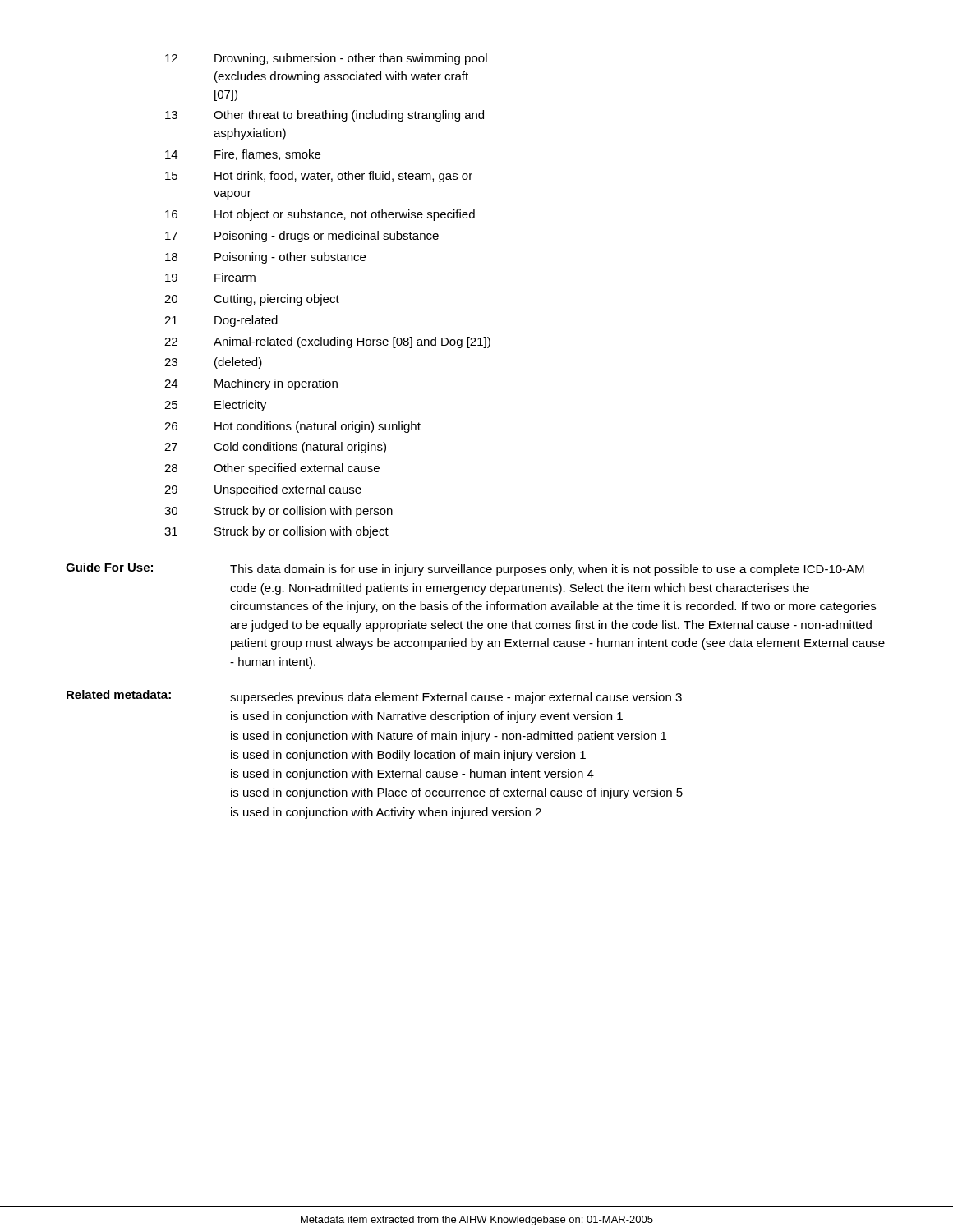This screenshot has height=1232, width=953.
Task: Find the list item that reads "30 Struck by or"
Action: tap(279, 510)
